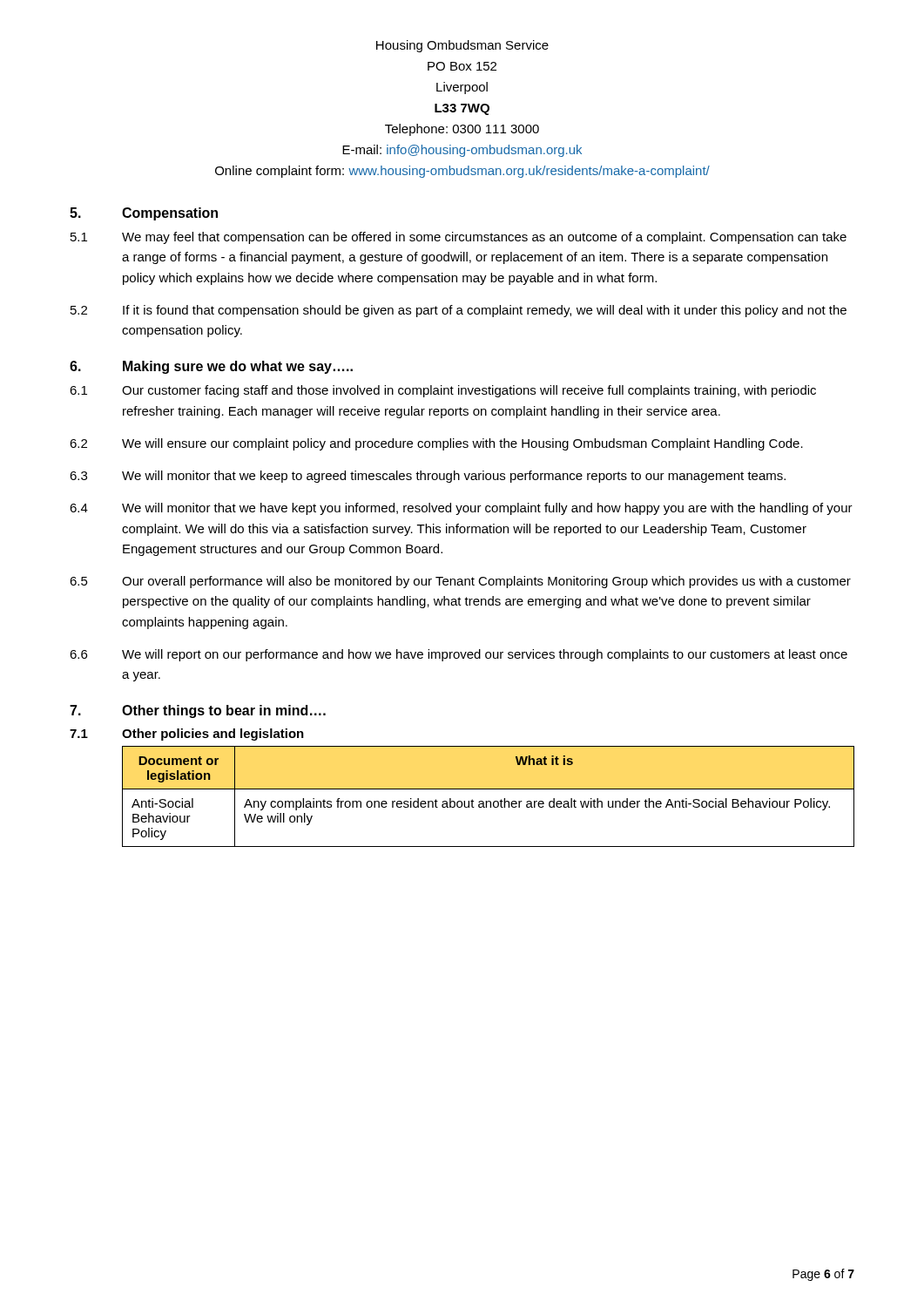
Task: Locate the table
Action: click(x=488, y=797)
